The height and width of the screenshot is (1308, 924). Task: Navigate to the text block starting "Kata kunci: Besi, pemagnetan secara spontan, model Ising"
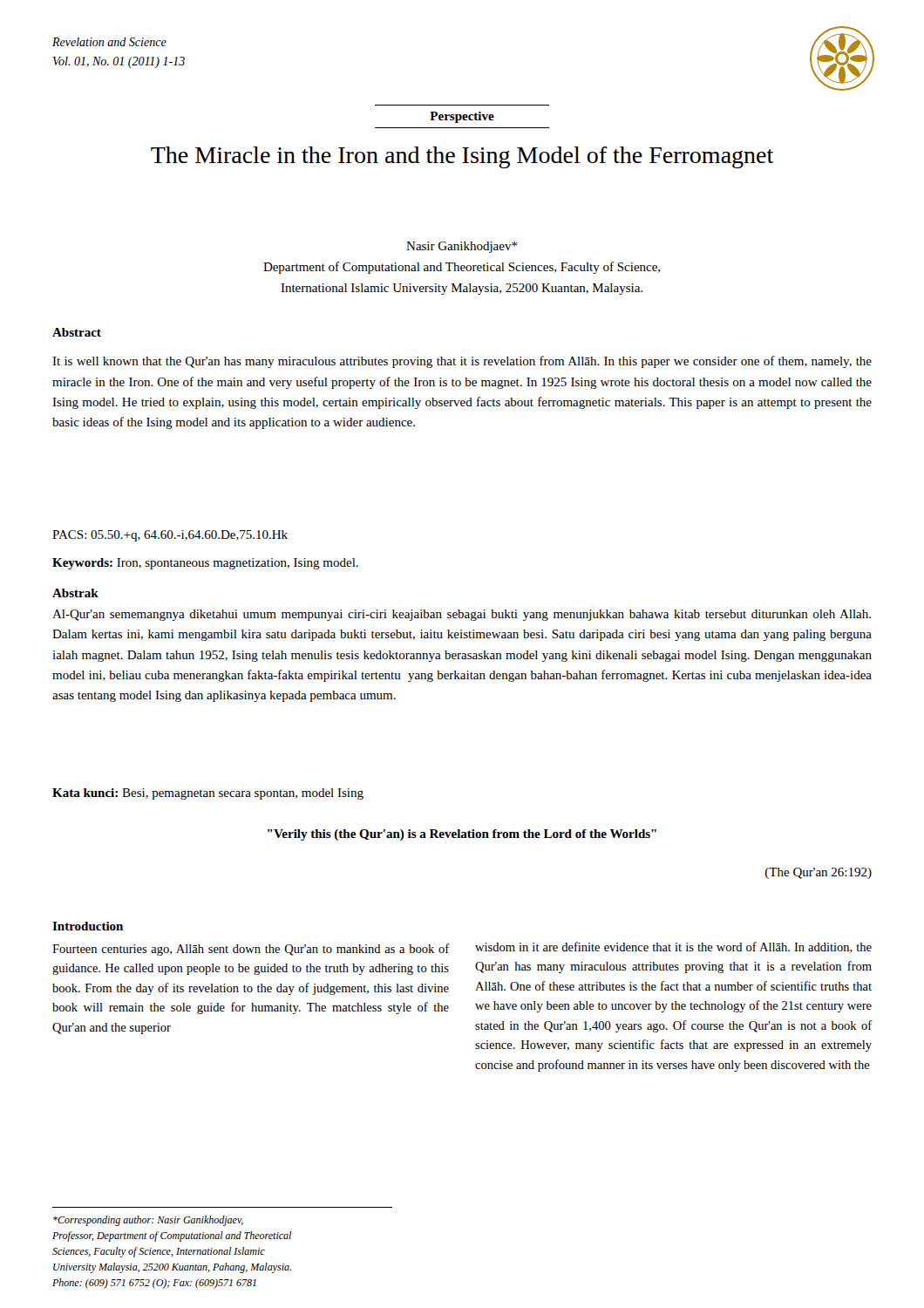208,794
